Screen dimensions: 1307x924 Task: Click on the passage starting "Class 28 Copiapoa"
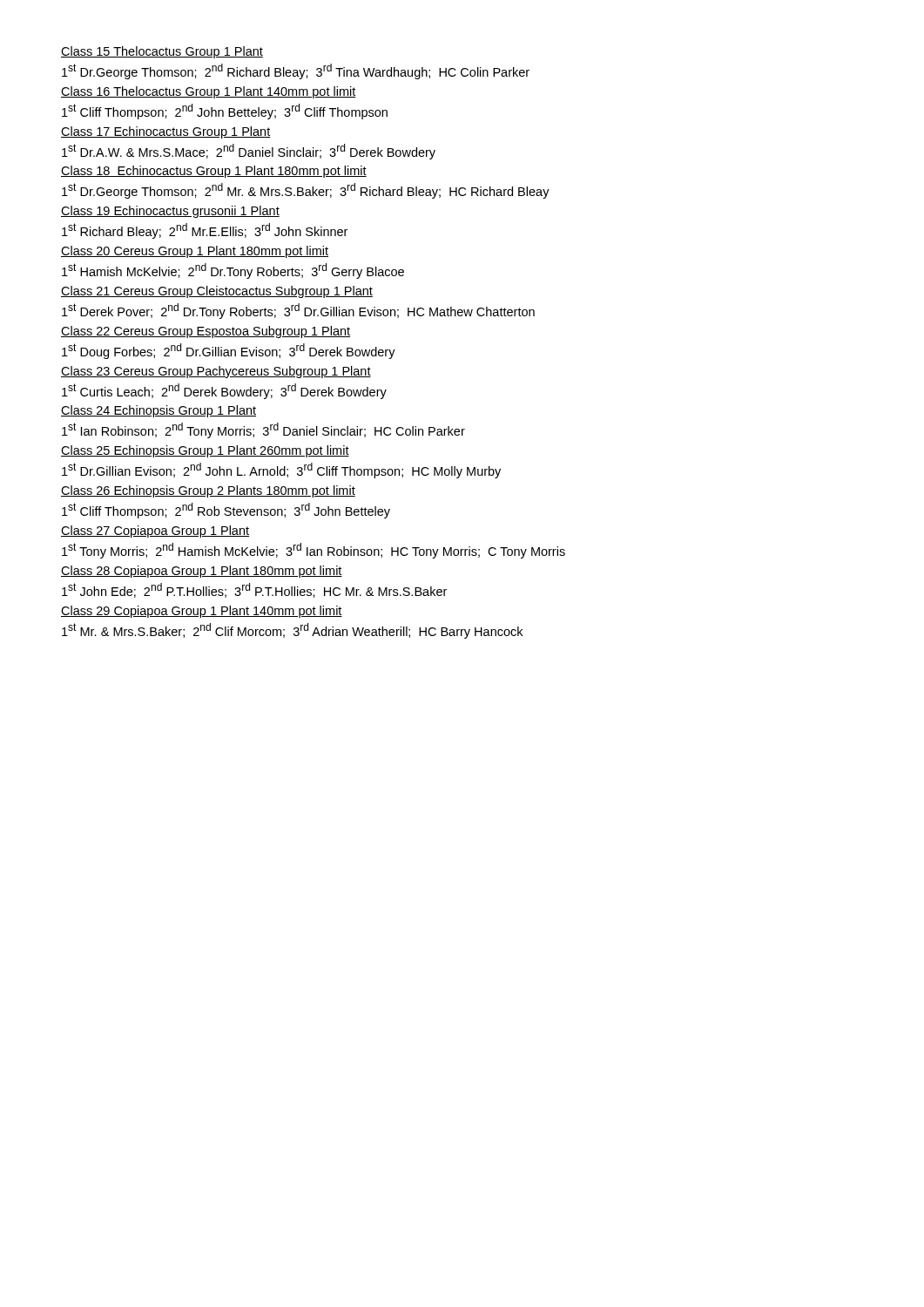201,571
